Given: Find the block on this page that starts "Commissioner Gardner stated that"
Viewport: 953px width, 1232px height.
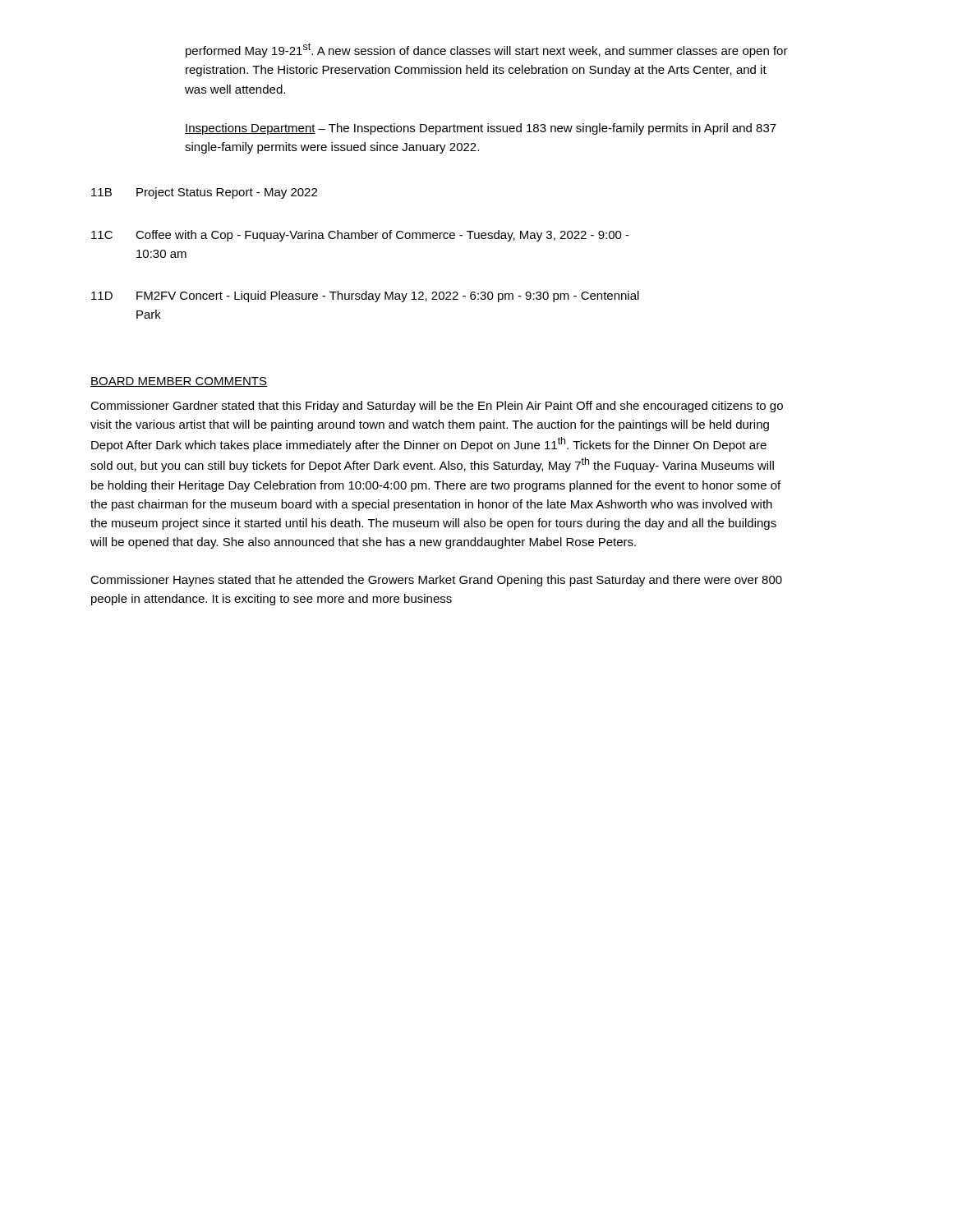Looking at the screenshot, I should (437, 473).
